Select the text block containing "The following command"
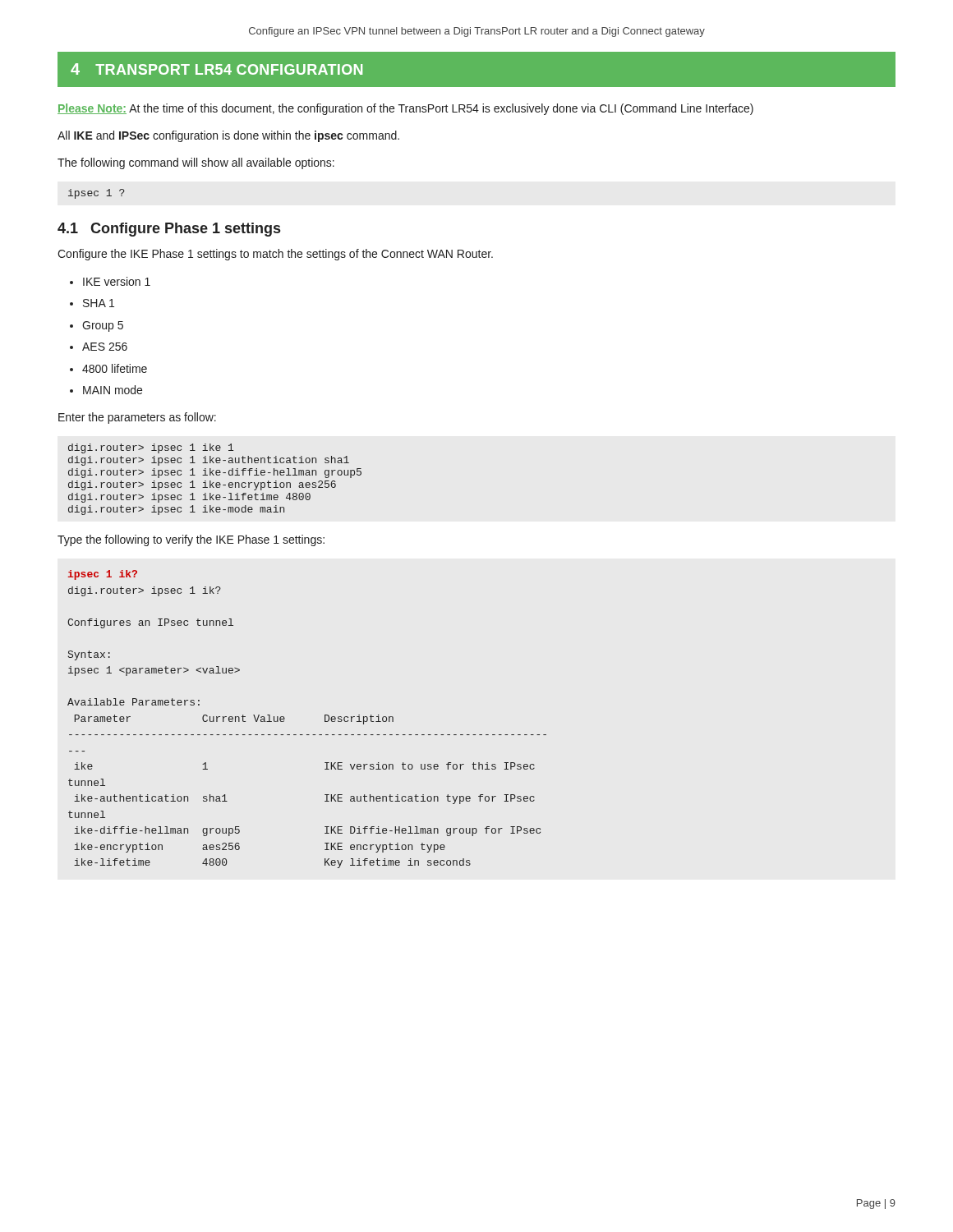Screen dimensions: 1232x953 [196, 163]
